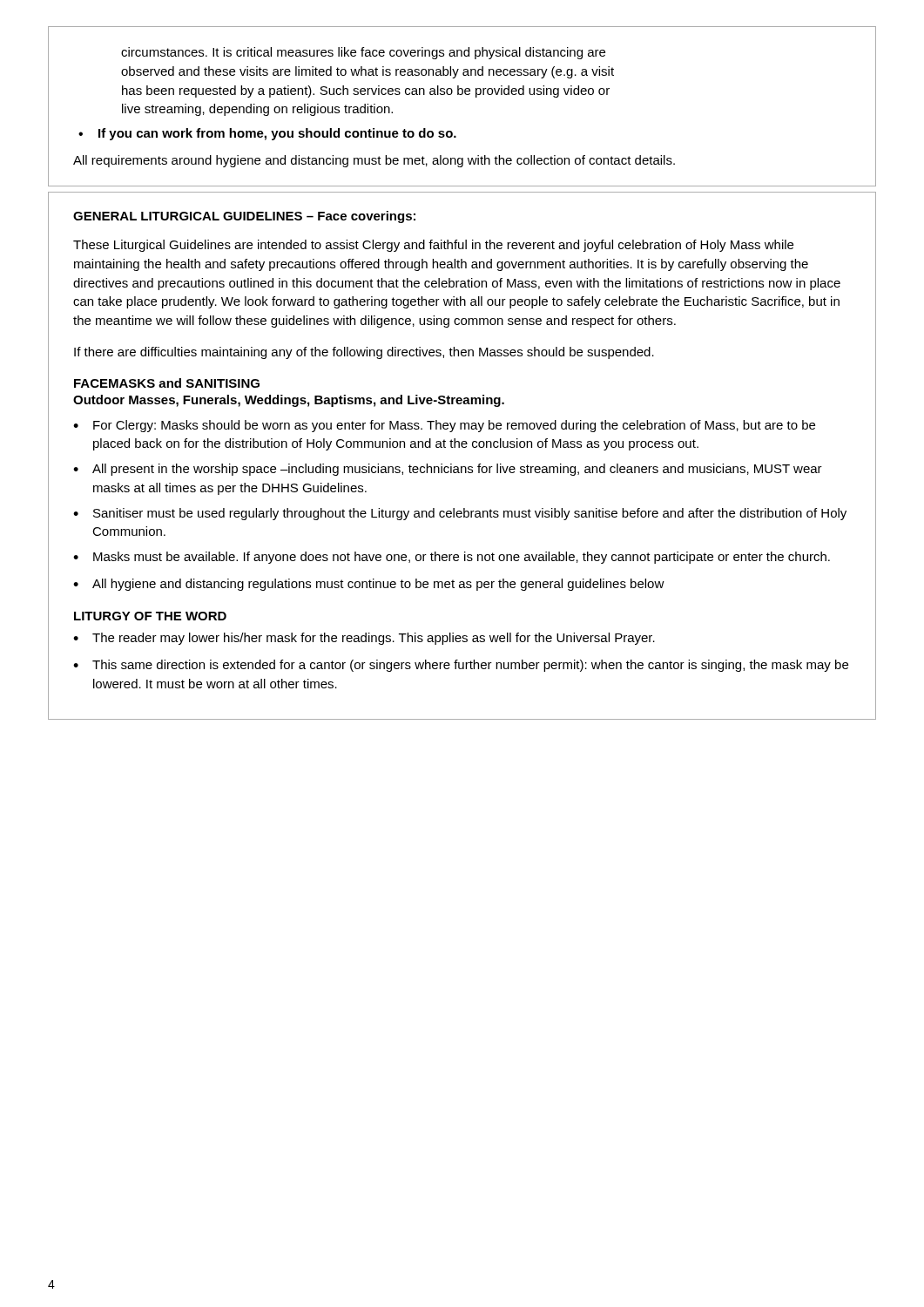Select the region starting "All requirements around hygiene"

tap(375, 160)
